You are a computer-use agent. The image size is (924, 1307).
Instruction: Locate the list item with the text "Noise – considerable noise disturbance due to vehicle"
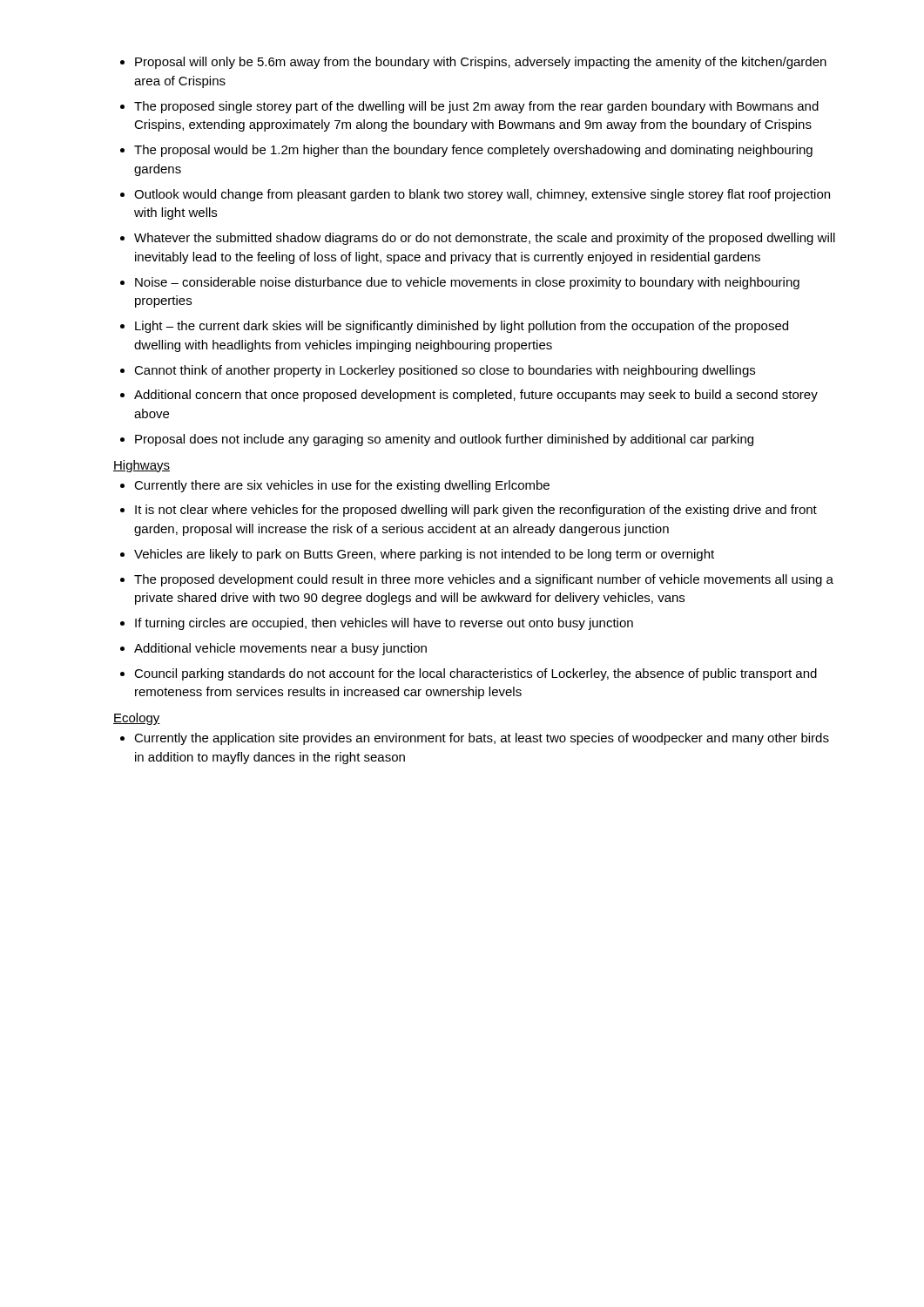click(485, 291)
